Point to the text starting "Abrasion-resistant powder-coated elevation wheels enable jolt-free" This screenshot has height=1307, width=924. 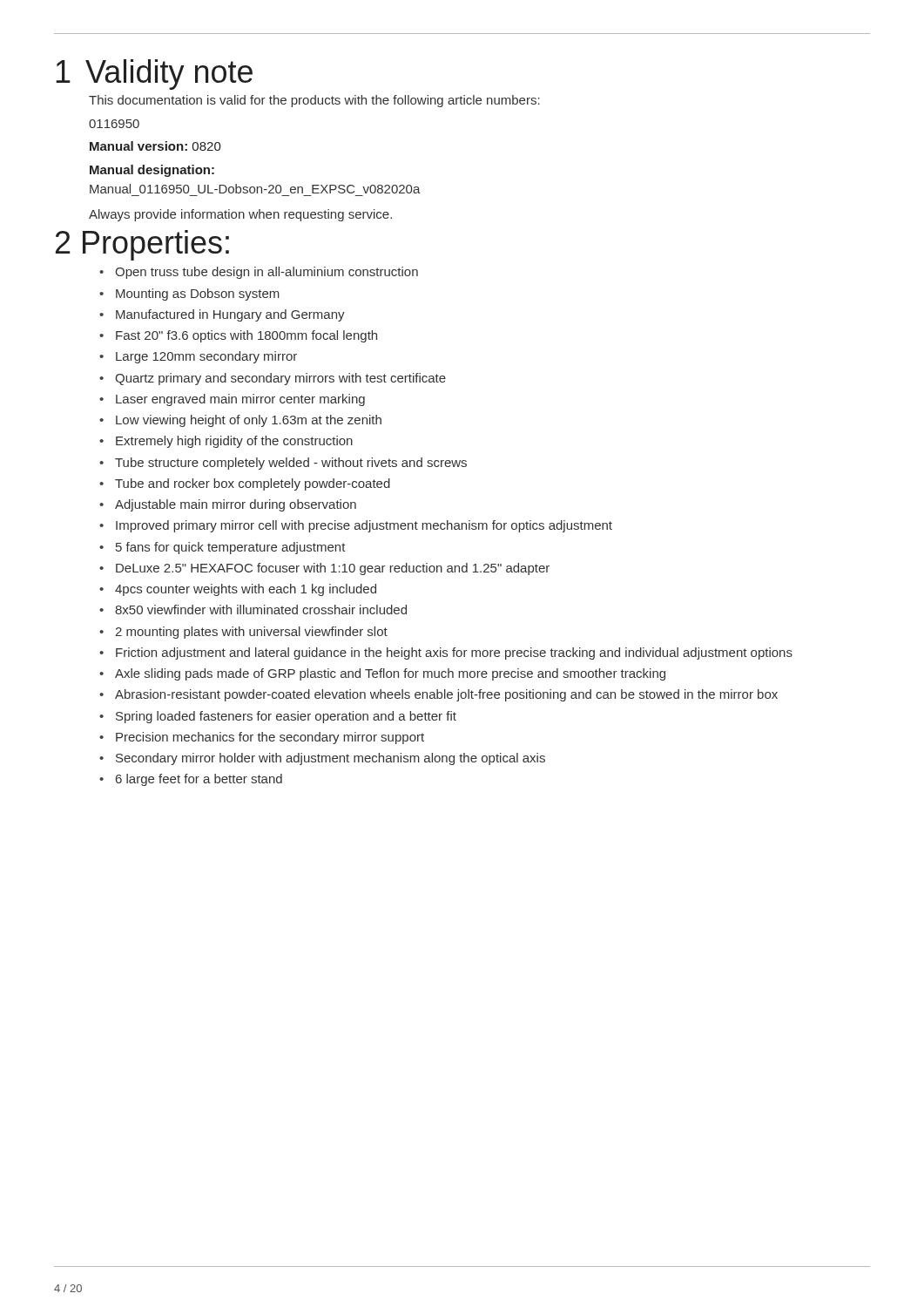(x=446, y=694)
